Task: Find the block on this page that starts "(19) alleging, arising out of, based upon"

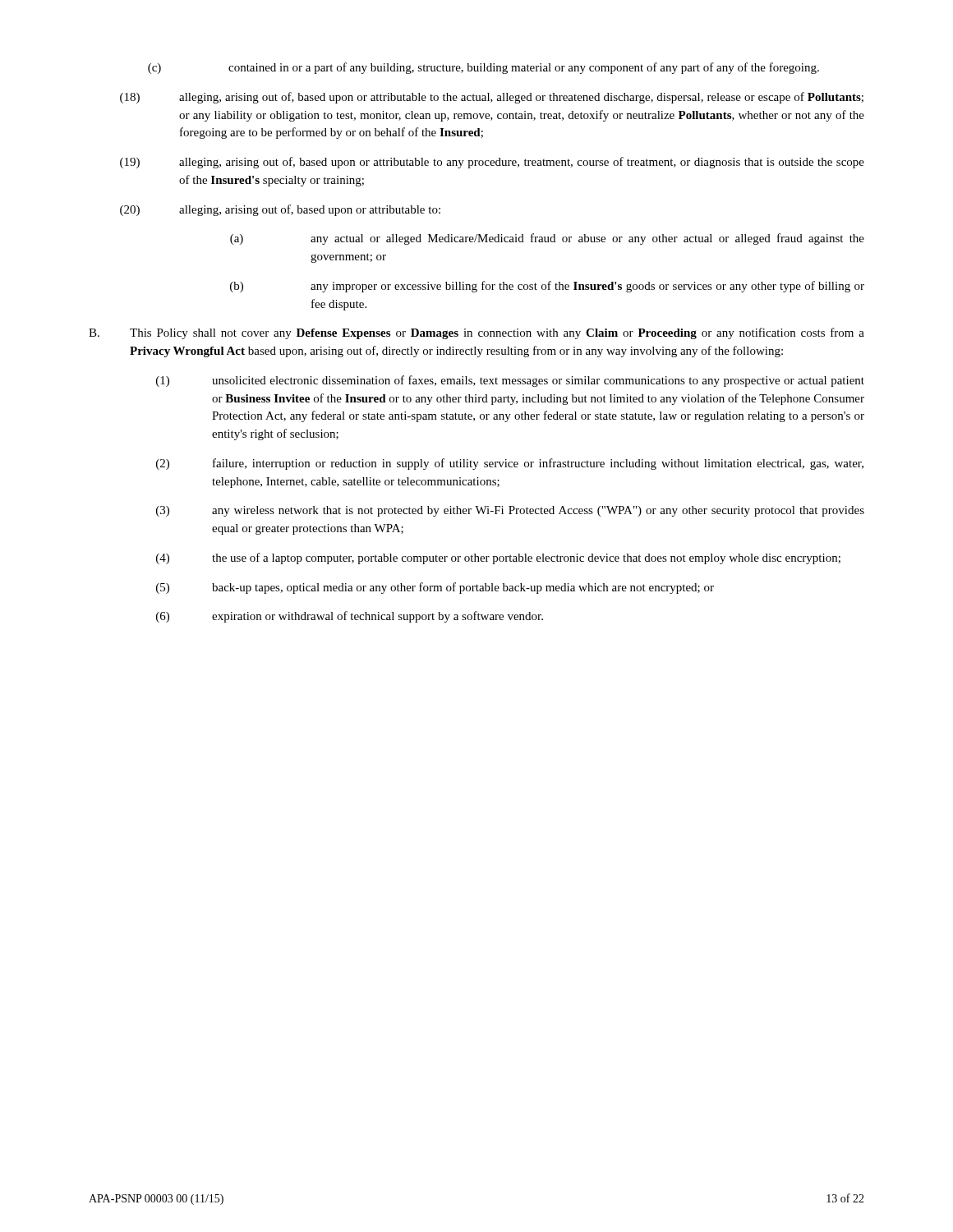Action: pos(476,171)
